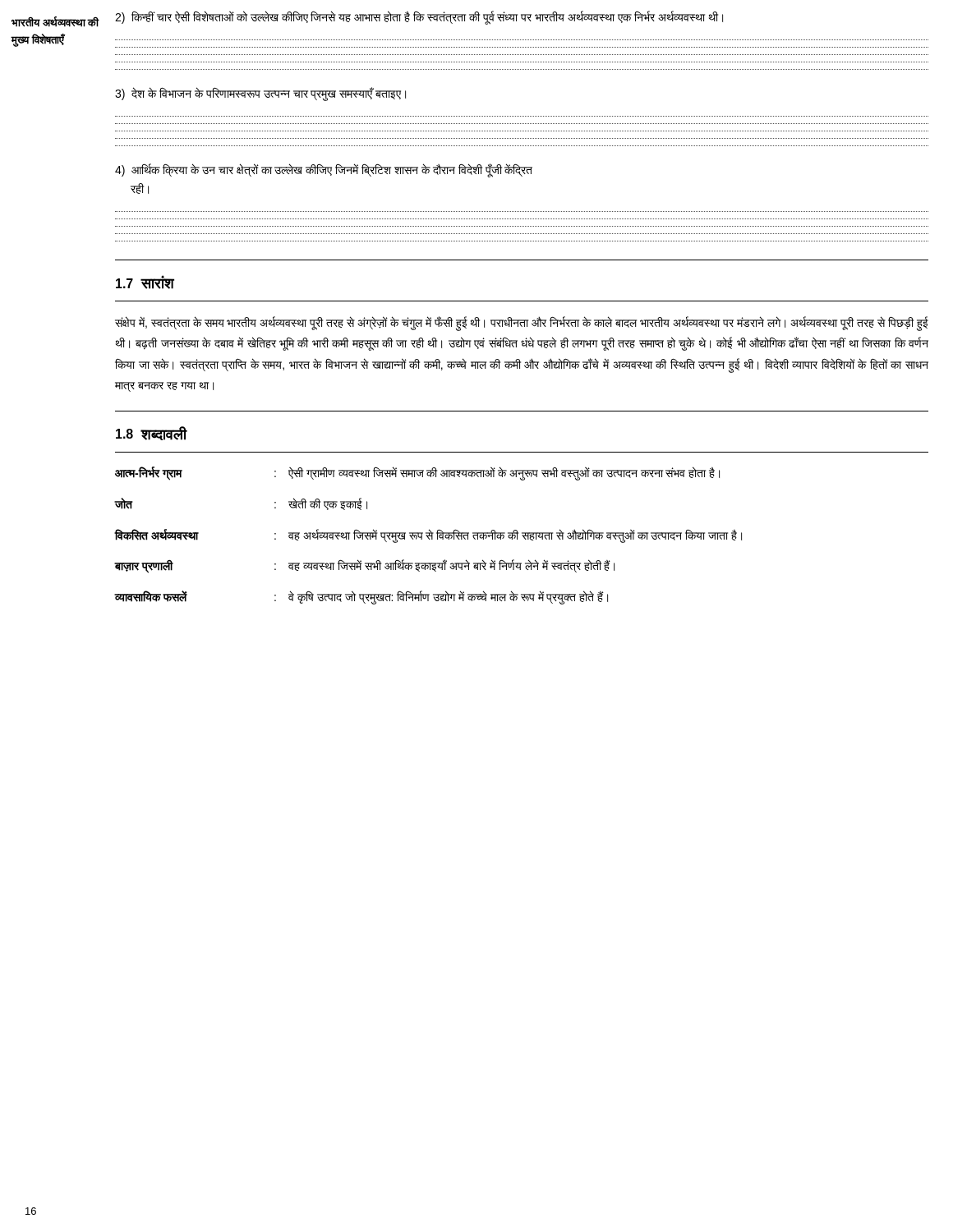953x1232 pixels.
Task: Click on the list item with the text "विकसित अर्थव्यवस्था : वह अर्थव्यवस्था जिसमें प्रमुख रूप"
Action: click(522, 536)
